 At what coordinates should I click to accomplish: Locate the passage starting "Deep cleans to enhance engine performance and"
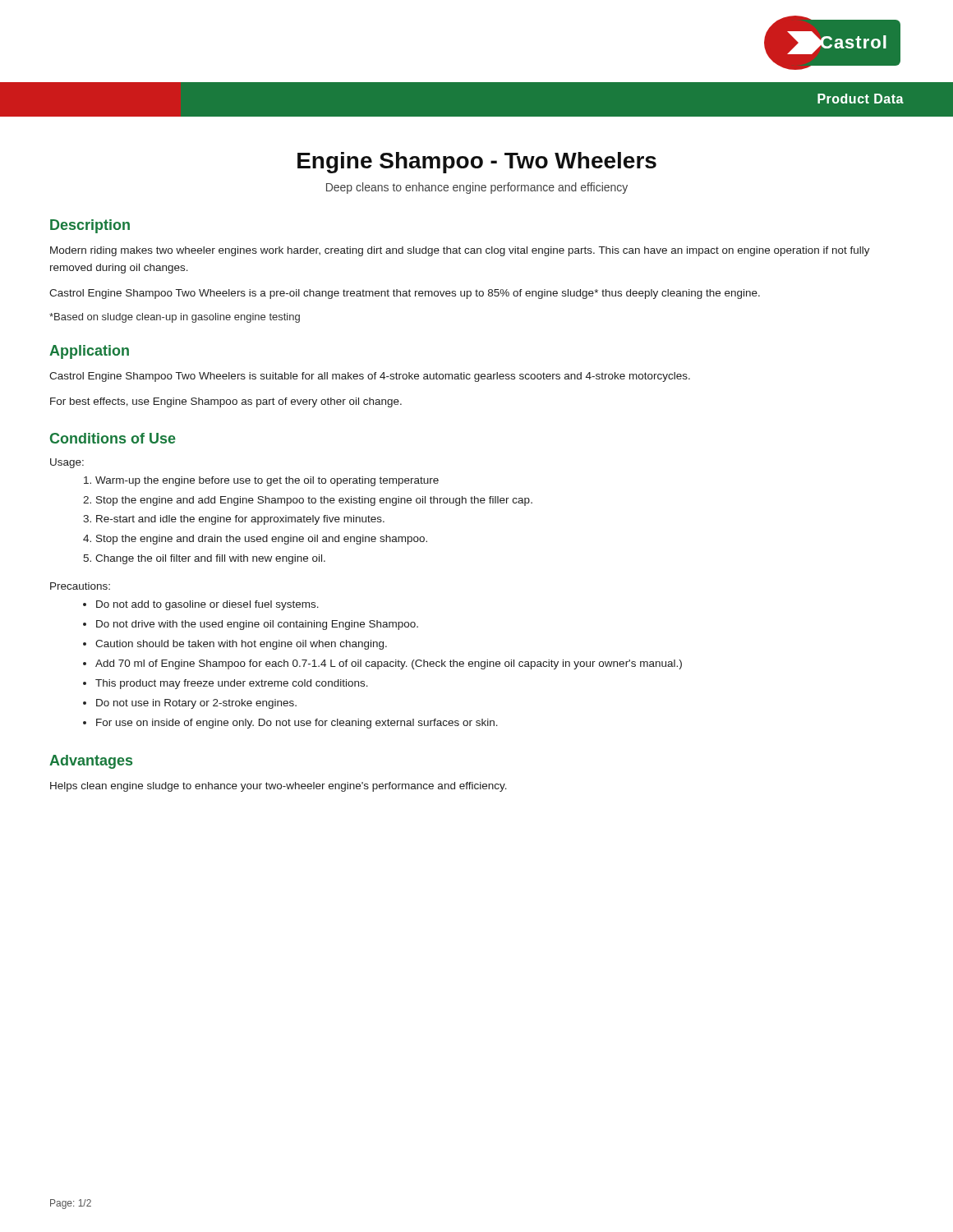[476, 187]
